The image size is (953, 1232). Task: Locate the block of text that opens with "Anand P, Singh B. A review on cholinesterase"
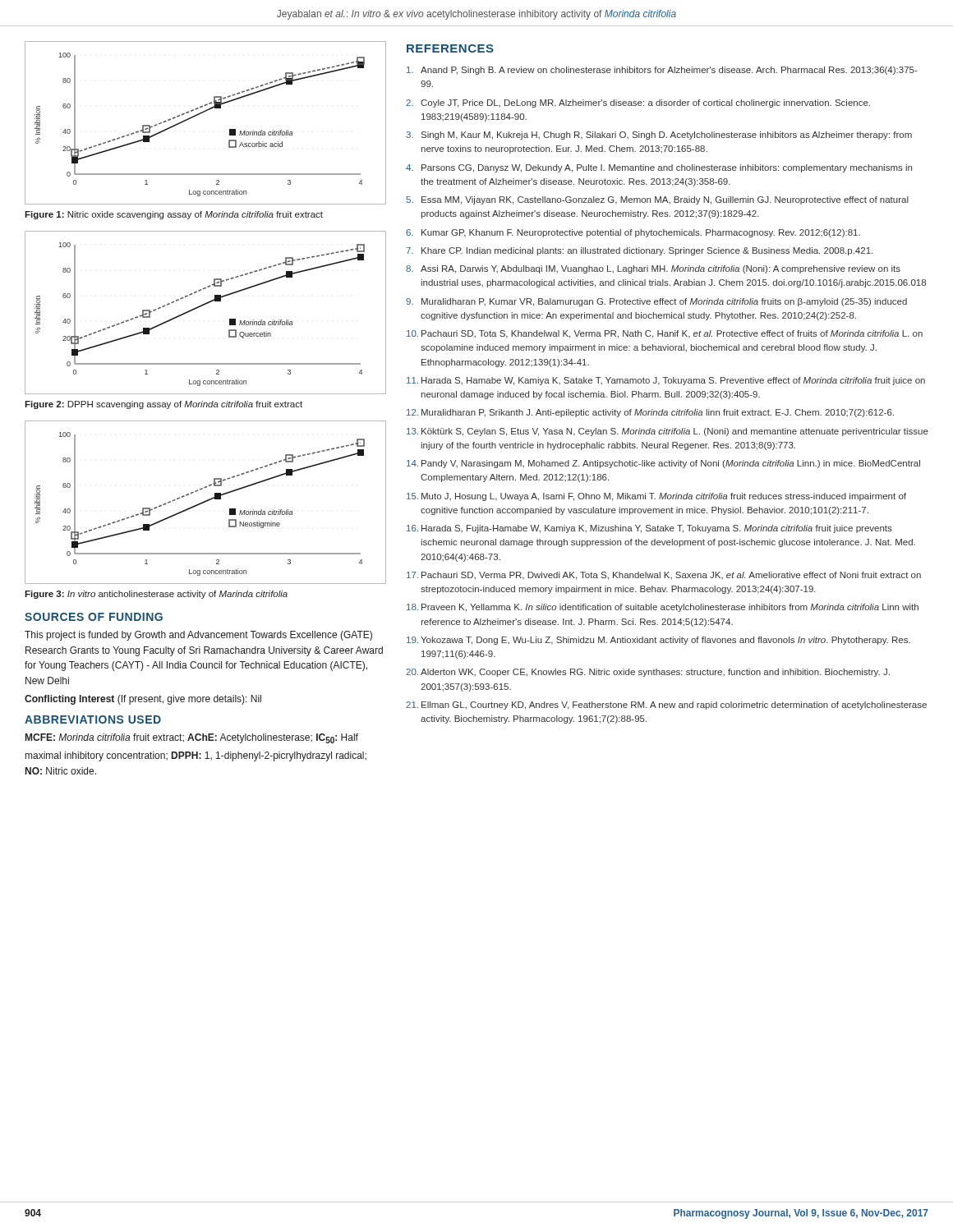coord(662,76)
